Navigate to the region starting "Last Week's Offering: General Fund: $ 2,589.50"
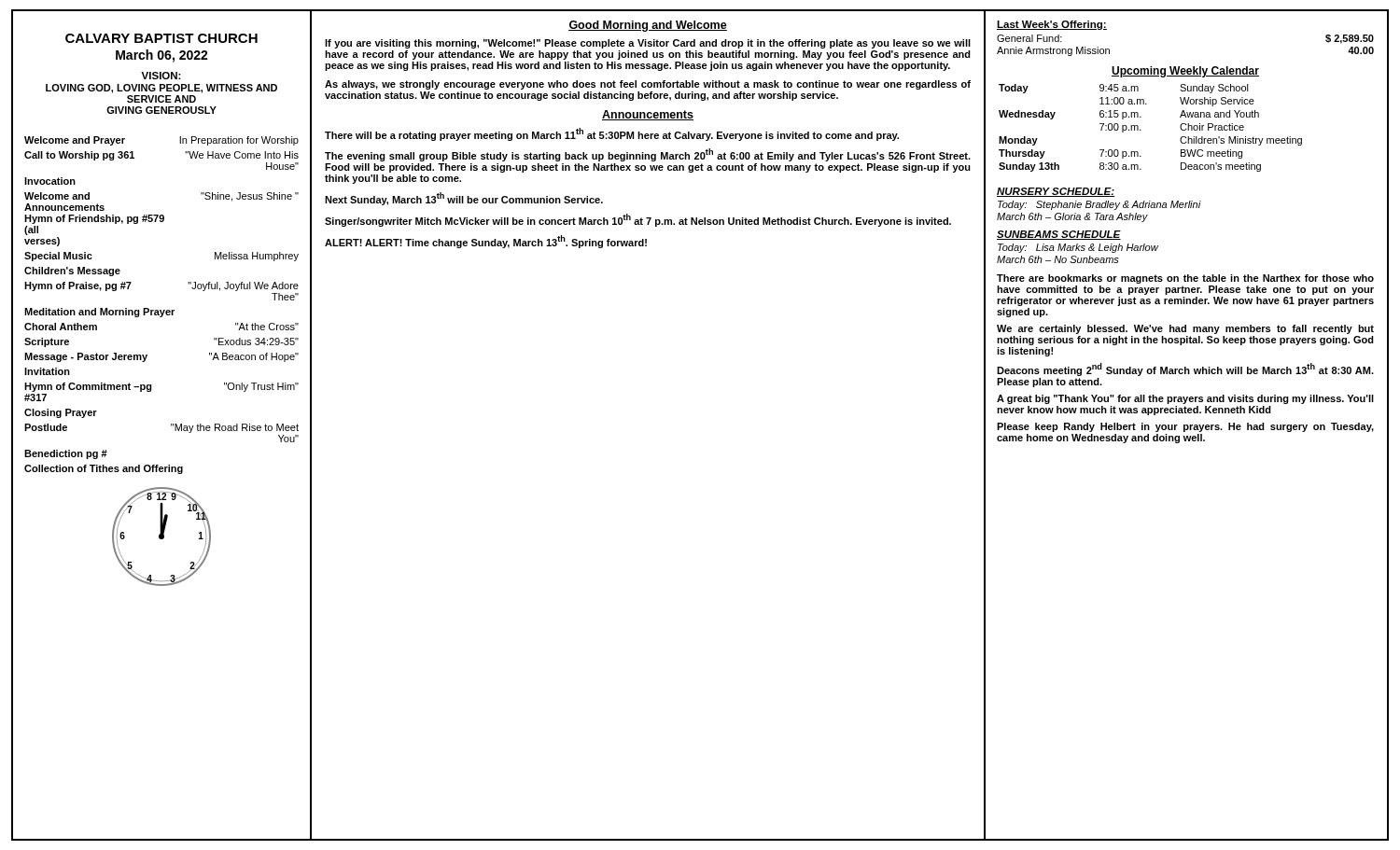The width and height of the screenshot is (1400, 850). coord(1052,25)
